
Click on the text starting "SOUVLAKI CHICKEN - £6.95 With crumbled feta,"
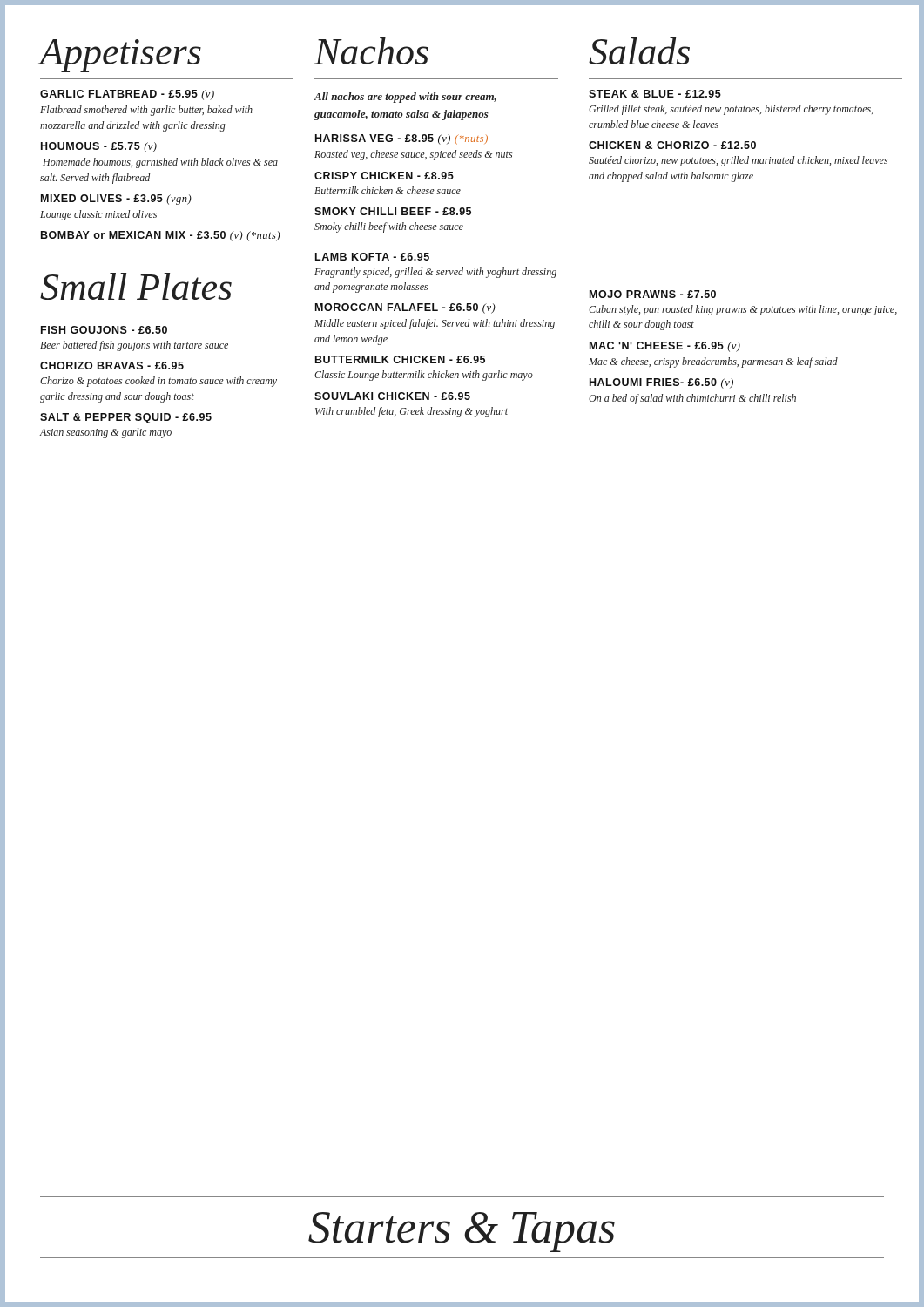[x=436, y=404]
